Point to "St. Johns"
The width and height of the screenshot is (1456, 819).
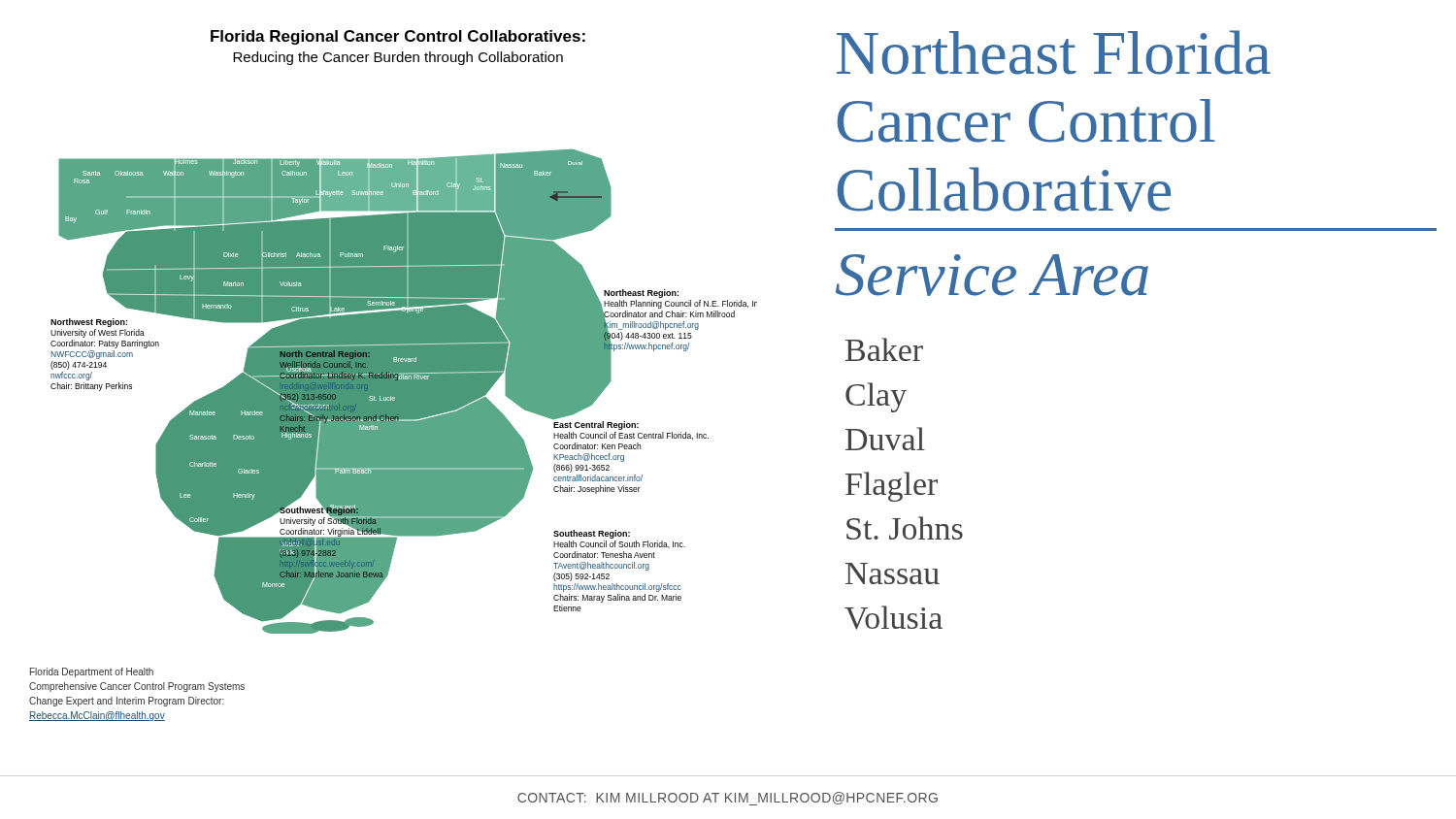[904, 528]
